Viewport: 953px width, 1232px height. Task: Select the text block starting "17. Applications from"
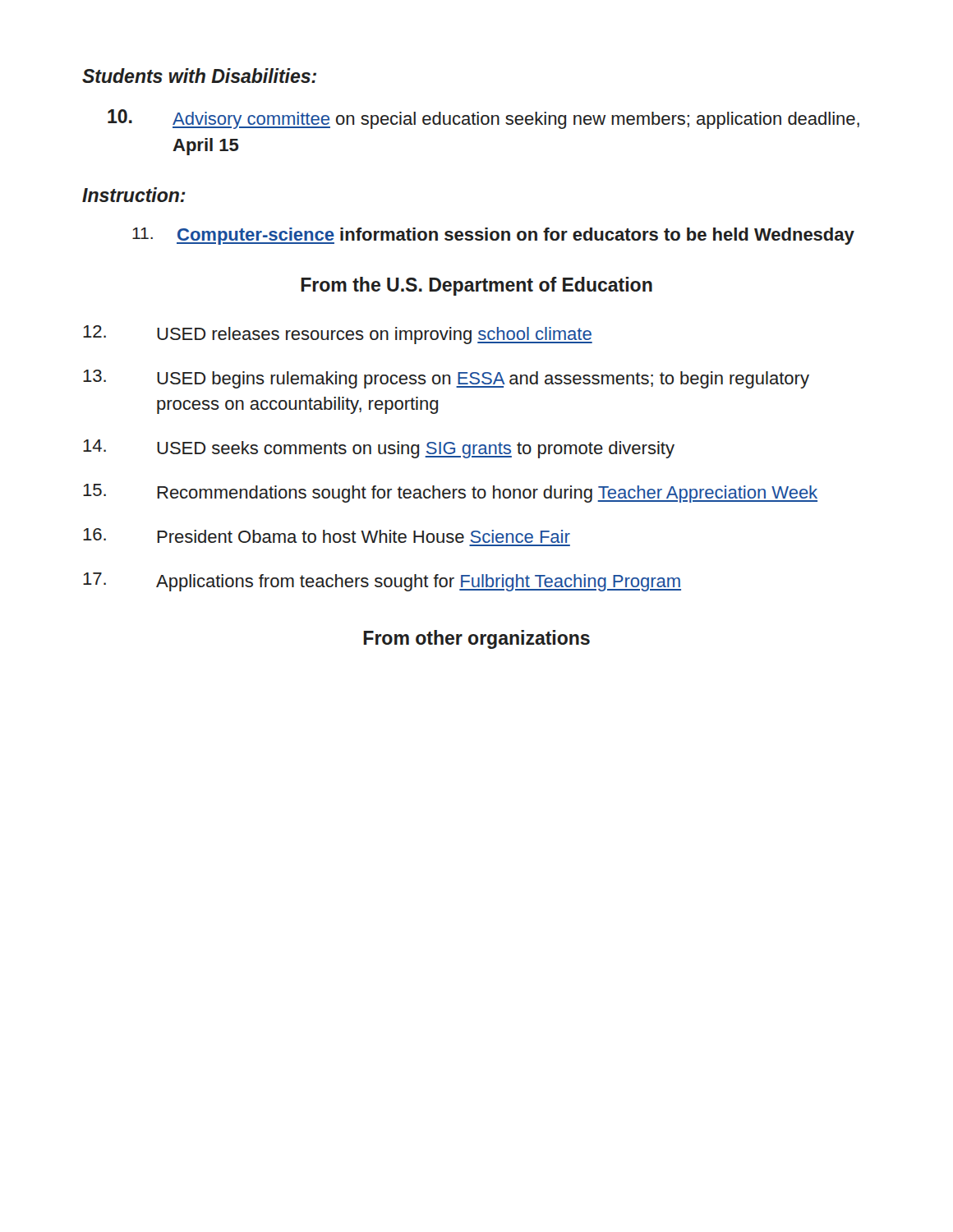[x=476, y=581]
